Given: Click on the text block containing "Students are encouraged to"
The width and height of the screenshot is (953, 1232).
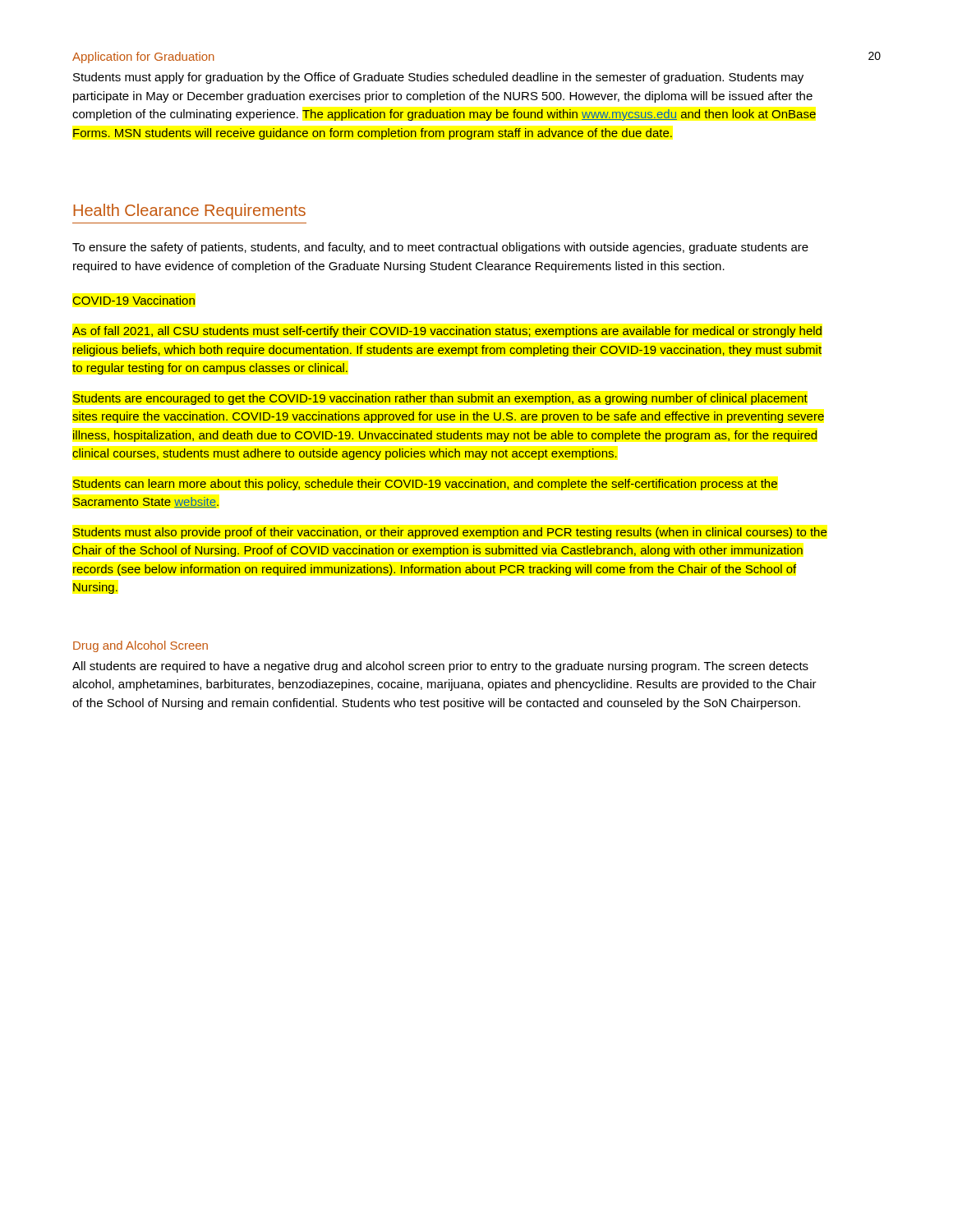Looking at the screenshot, I should (x=450, y=426).
